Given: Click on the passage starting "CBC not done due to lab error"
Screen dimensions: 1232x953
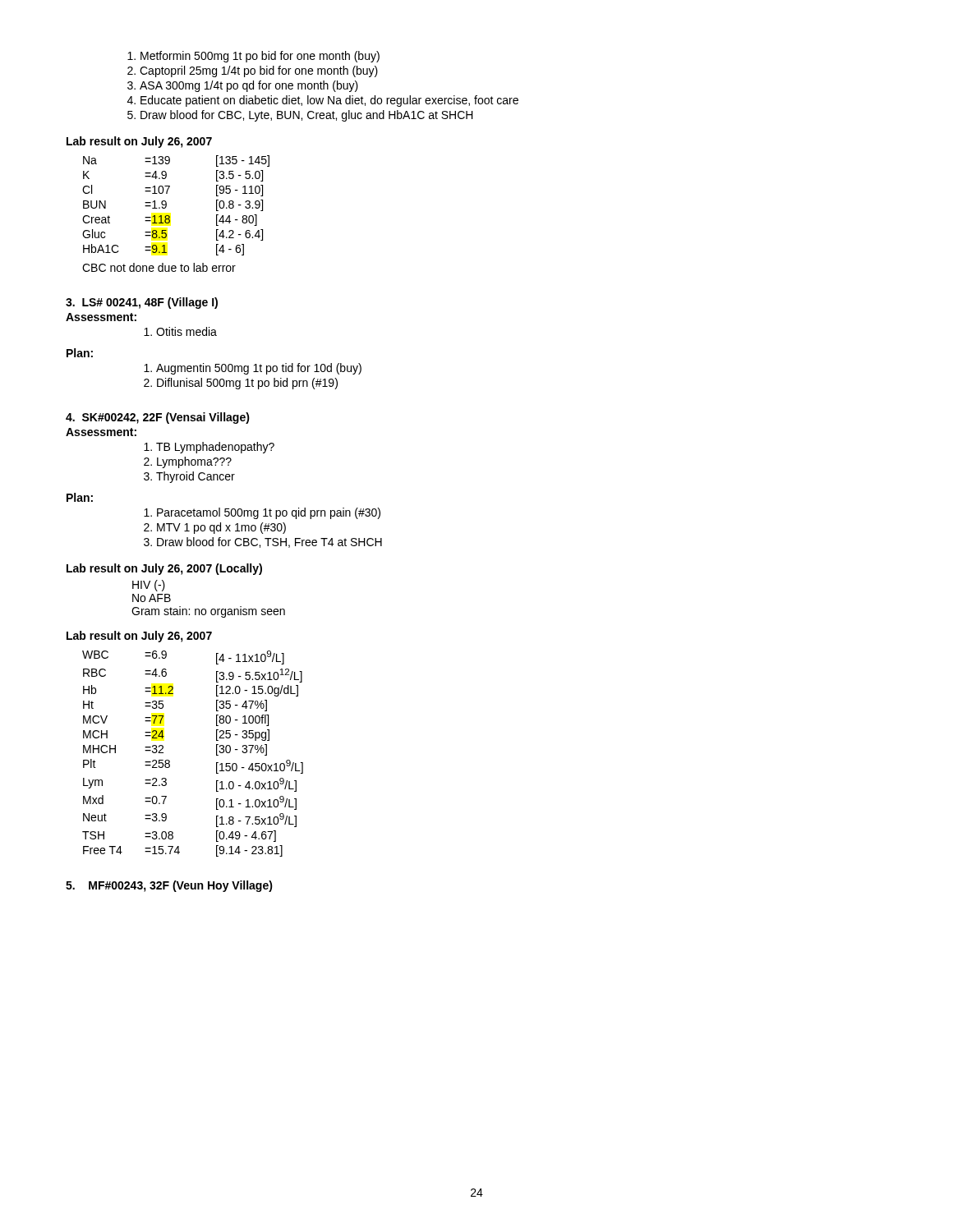Looking at the screenshot, I should 159,268.
